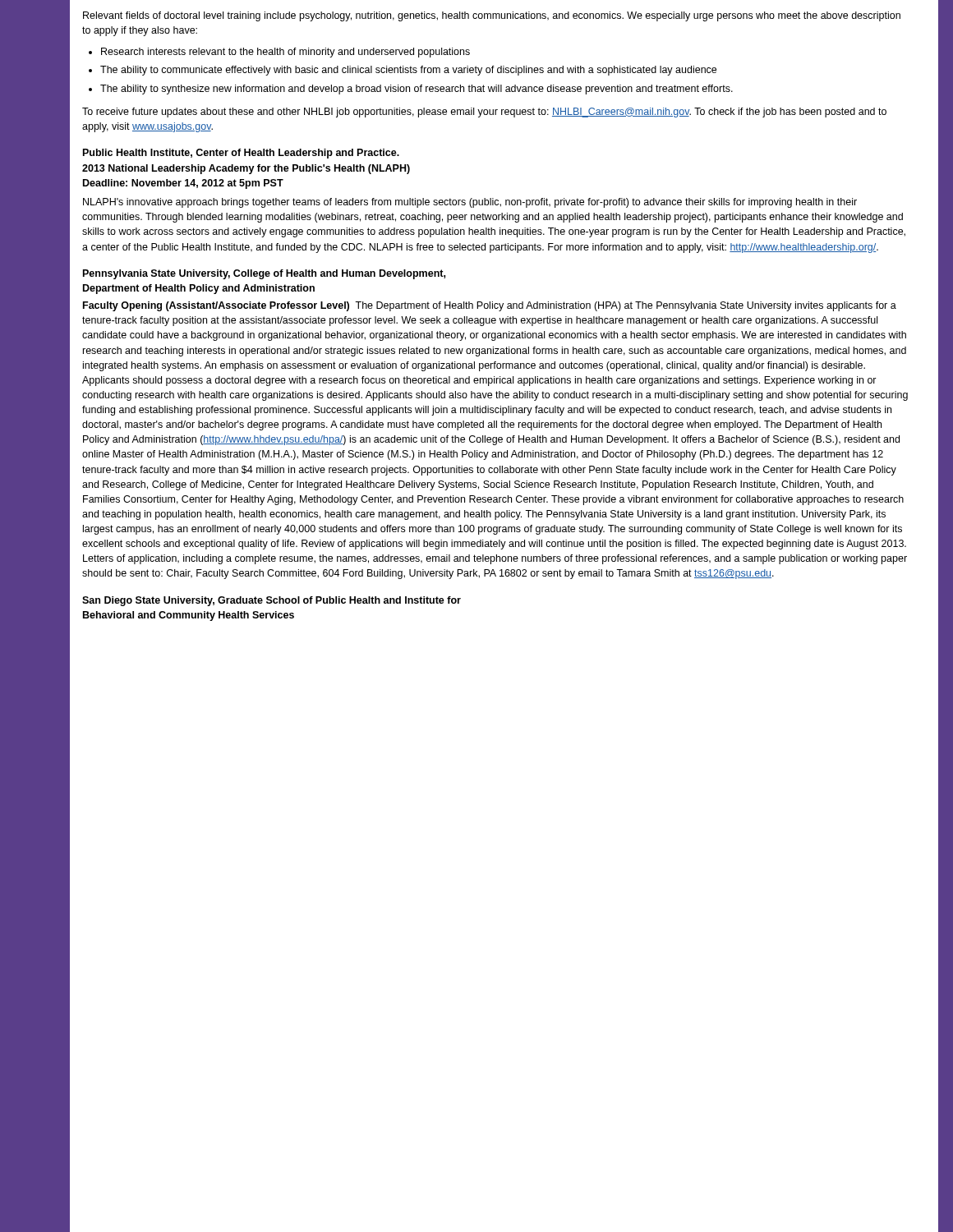Navigate to the passage starting "Research interests relevant"
Image resolution: width=953 pixels, height=1232 pixels.
click(285, 52)
